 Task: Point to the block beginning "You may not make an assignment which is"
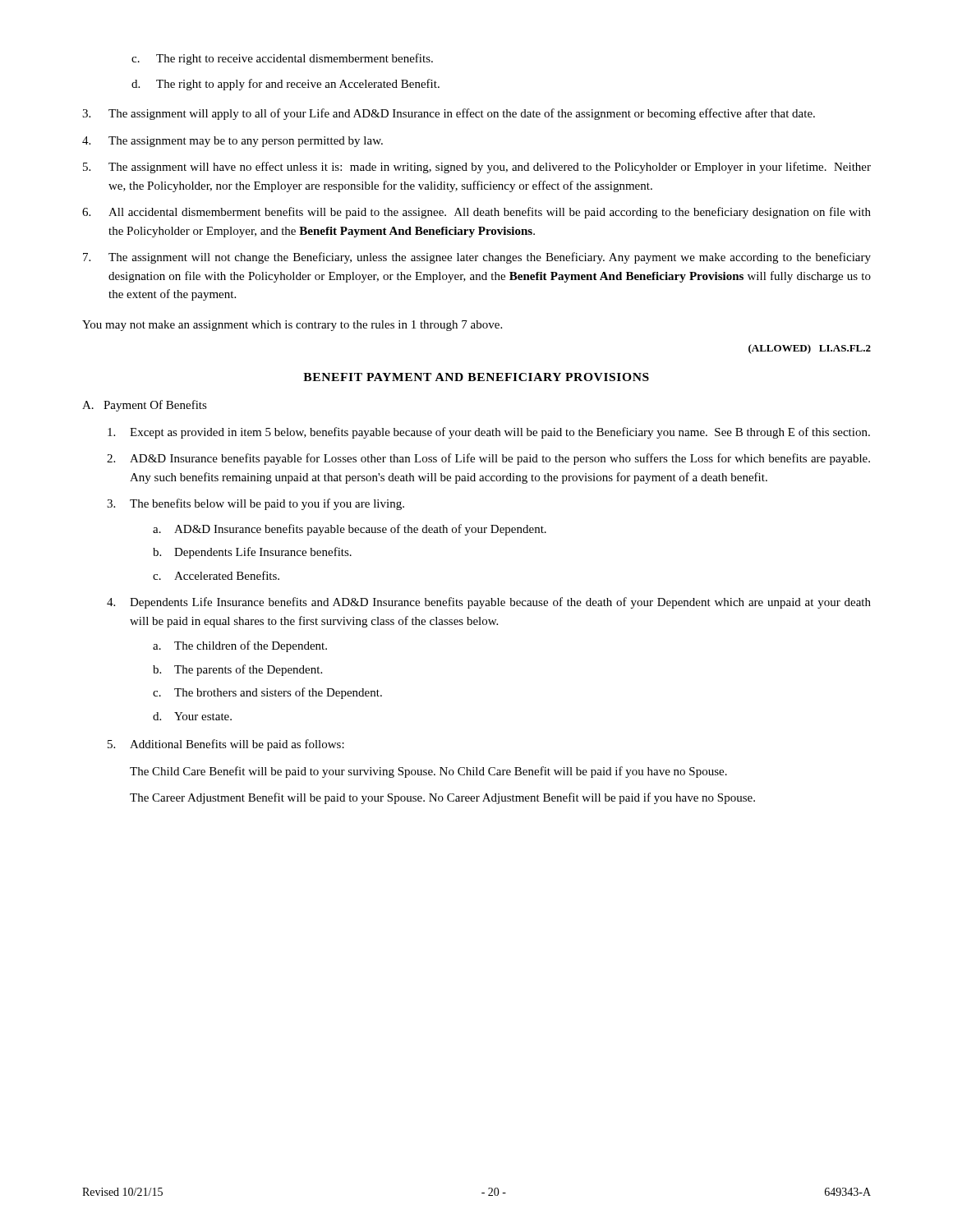(293, 324)
